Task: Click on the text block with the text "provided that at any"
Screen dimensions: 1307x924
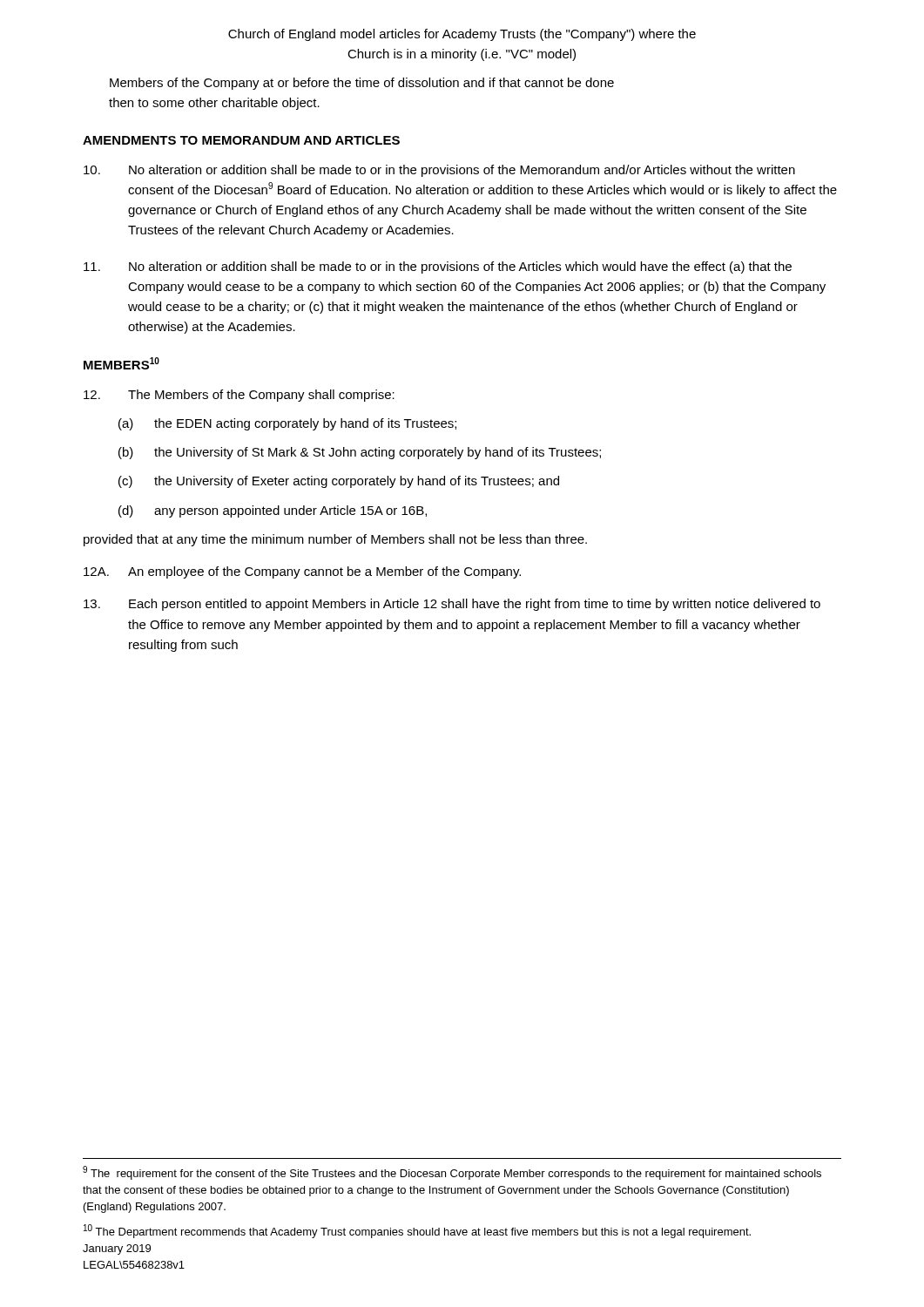Action: (335, 539)
